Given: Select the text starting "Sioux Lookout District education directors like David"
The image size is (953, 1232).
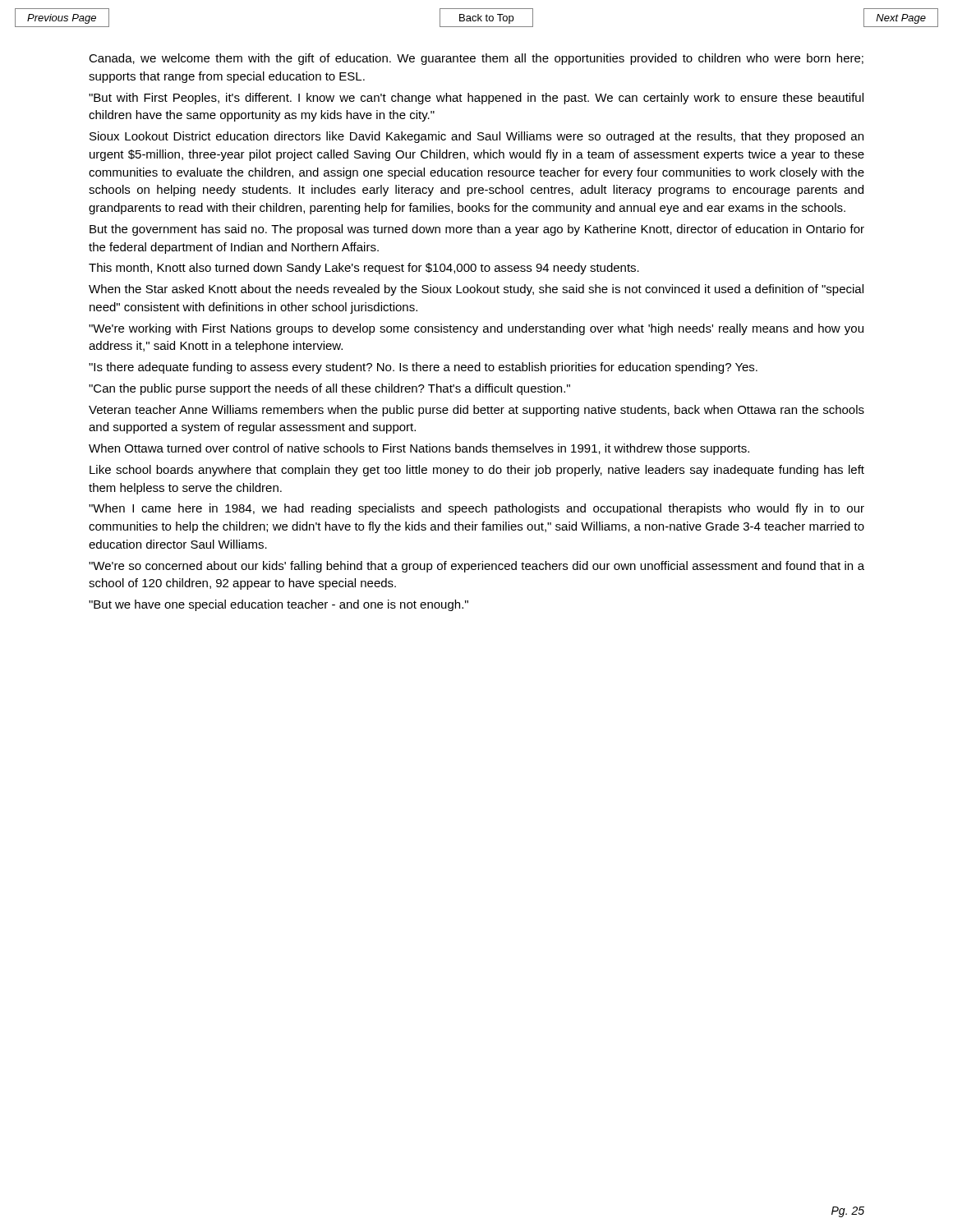Looking at the screenshot, I should click(x=476, y=172).
